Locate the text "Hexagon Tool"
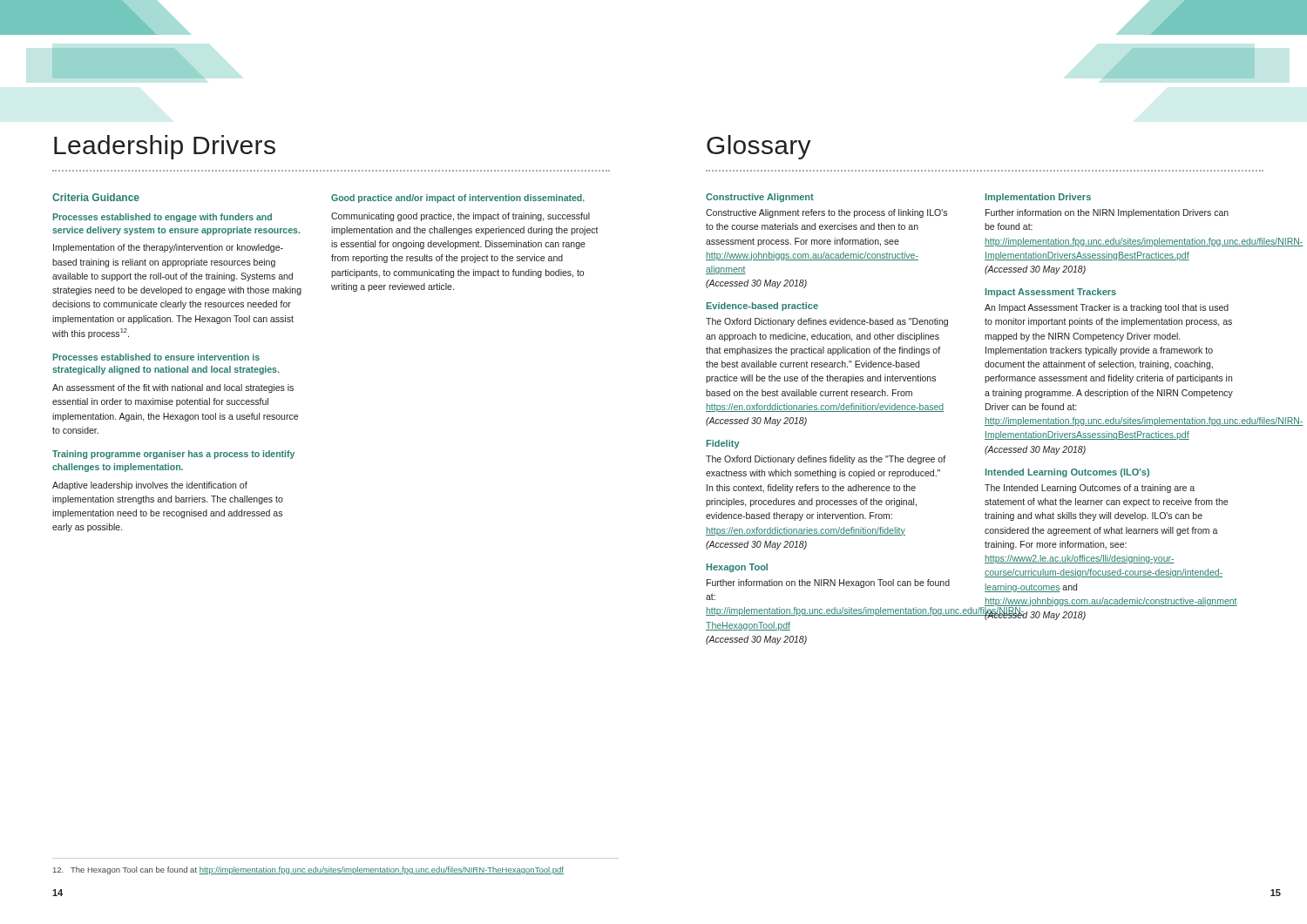Screen dimensions: 924x1307 pyautogui.click(x=737, y=567)
